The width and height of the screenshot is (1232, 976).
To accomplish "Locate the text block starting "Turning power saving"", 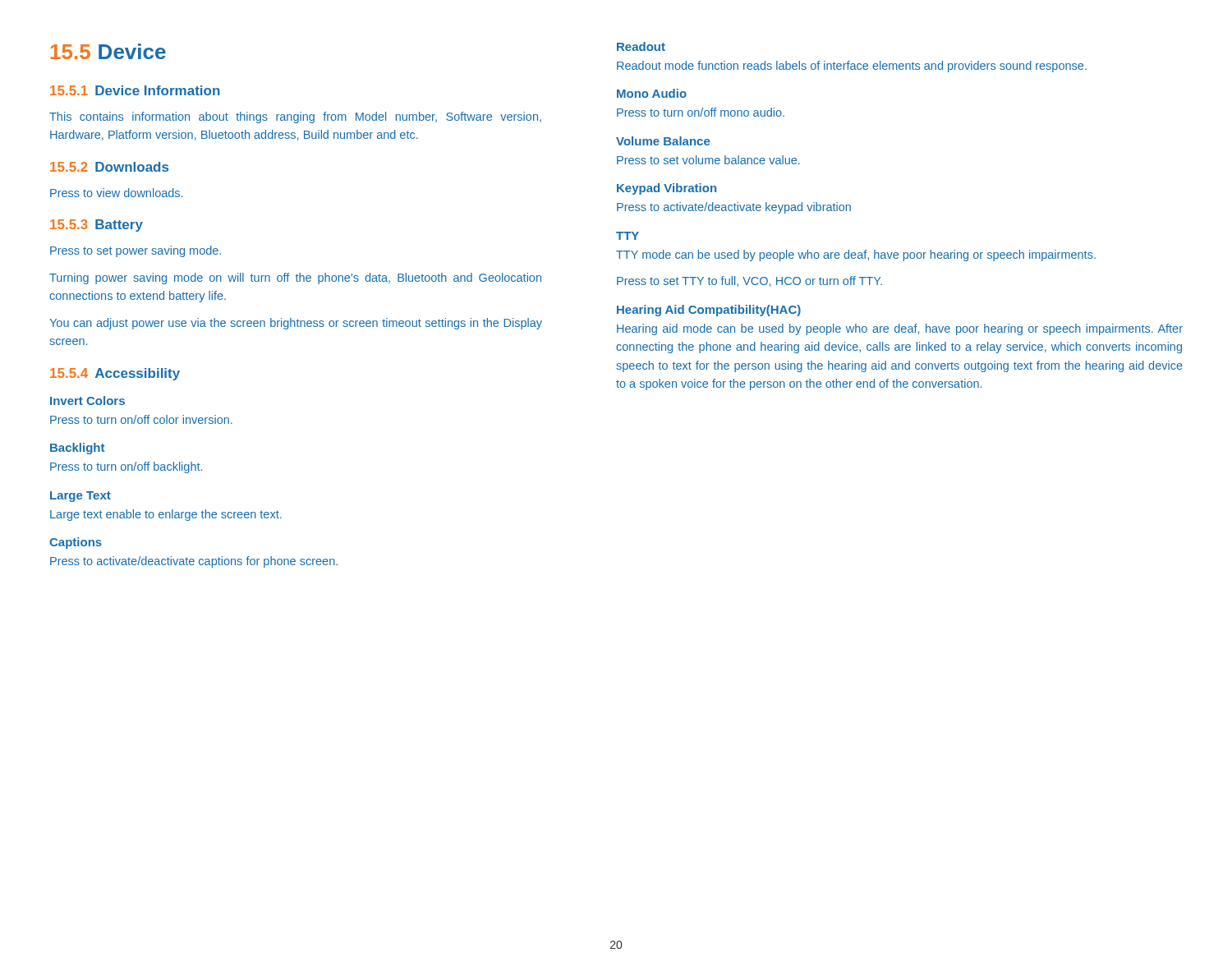I will tap(296, 287).
